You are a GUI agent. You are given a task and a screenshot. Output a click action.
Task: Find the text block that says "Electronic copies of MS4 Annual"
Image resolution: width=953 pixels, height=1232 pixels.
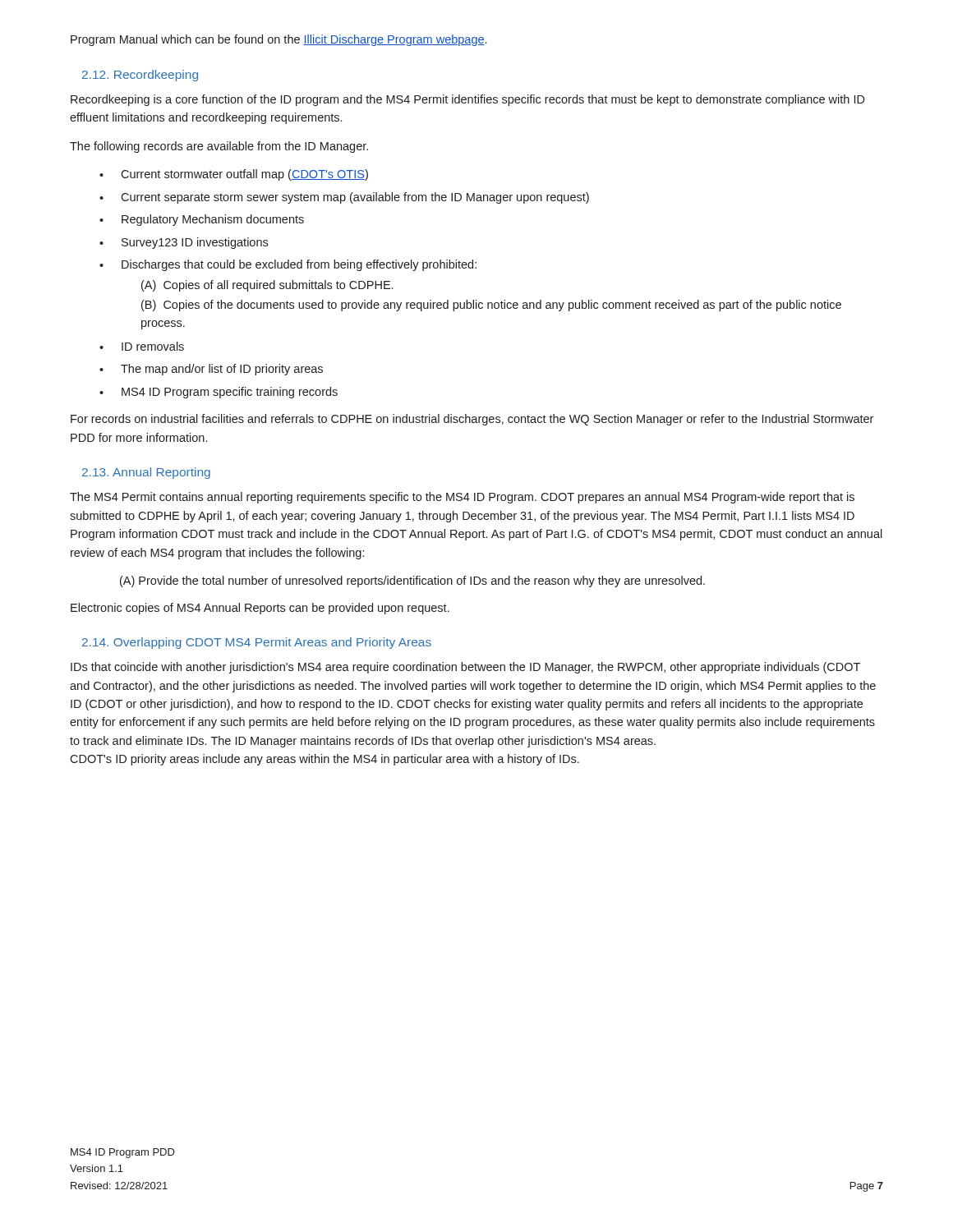coord(260,607)
